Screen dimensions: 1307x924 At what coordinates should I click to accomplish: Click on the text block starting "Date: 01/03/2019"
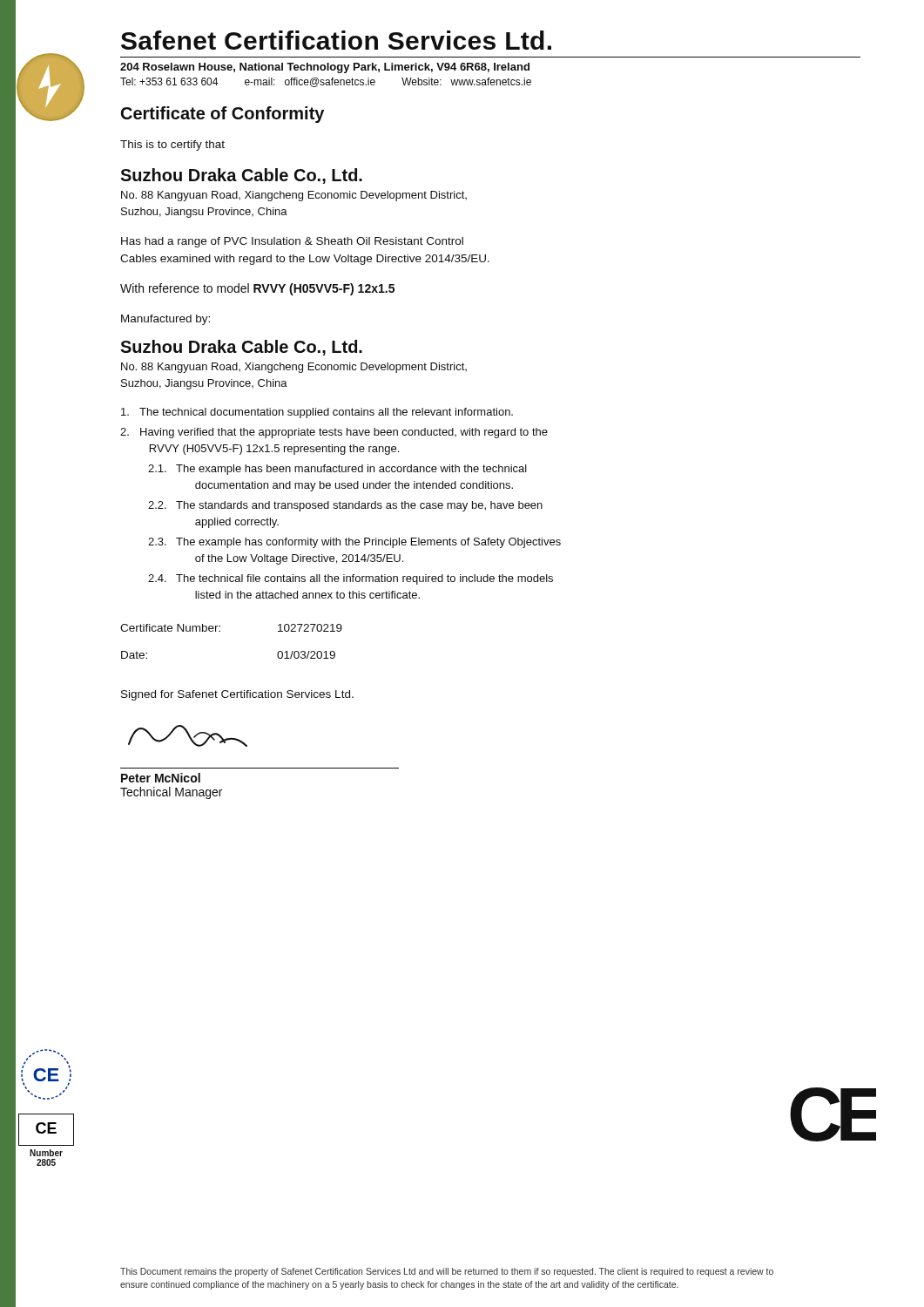coord(136,655)
